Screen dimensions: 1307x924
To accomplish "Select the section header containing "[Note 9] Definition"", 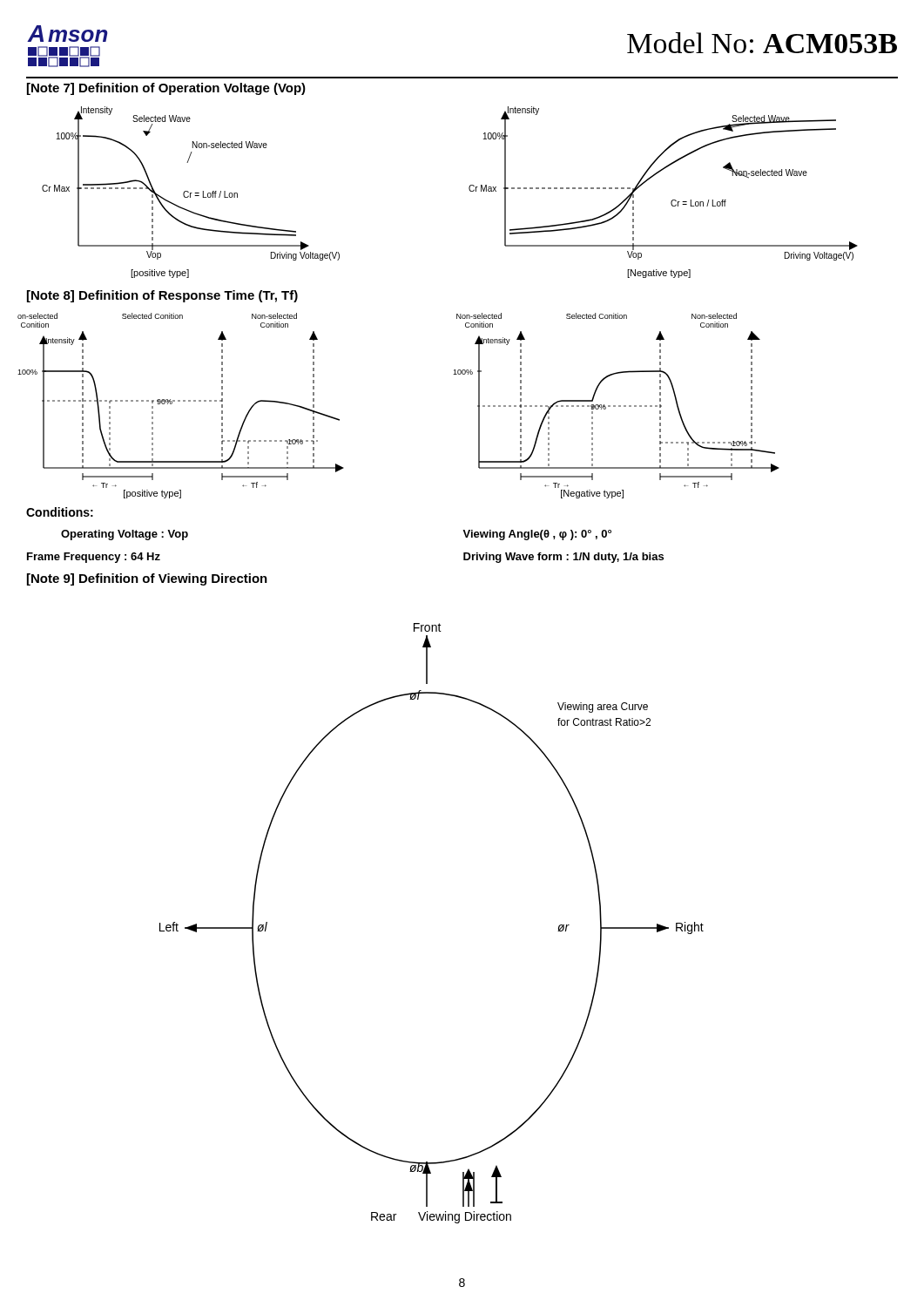I will [147, 578].
